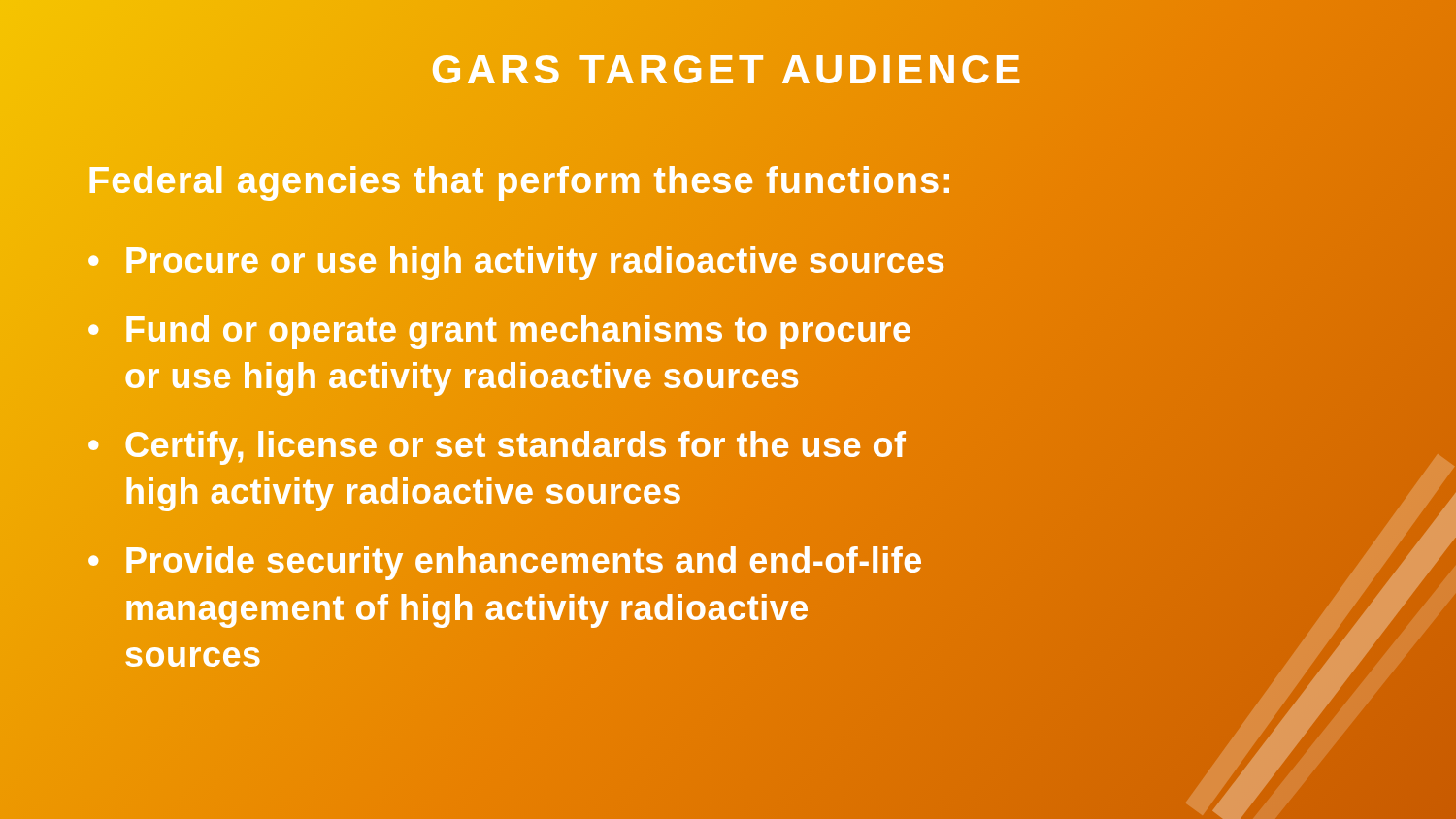Point to the block beginning "Provide security enhancements and end-of-lifemanagement of"
Image resolution: width=1456 pixels, height=819 pixels.
pos(524,607)
